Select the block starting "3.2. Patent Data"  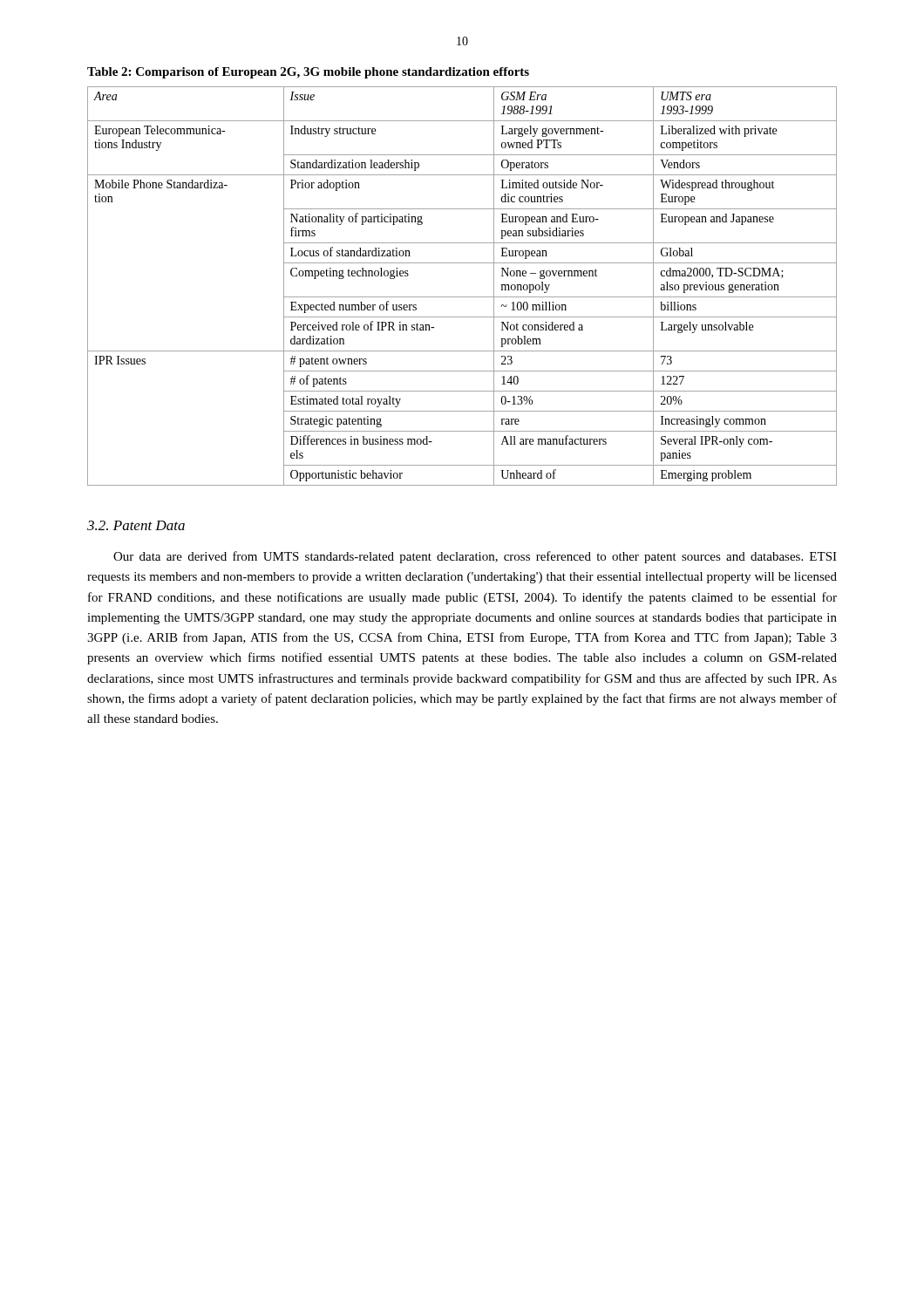(x=136, y=525)
